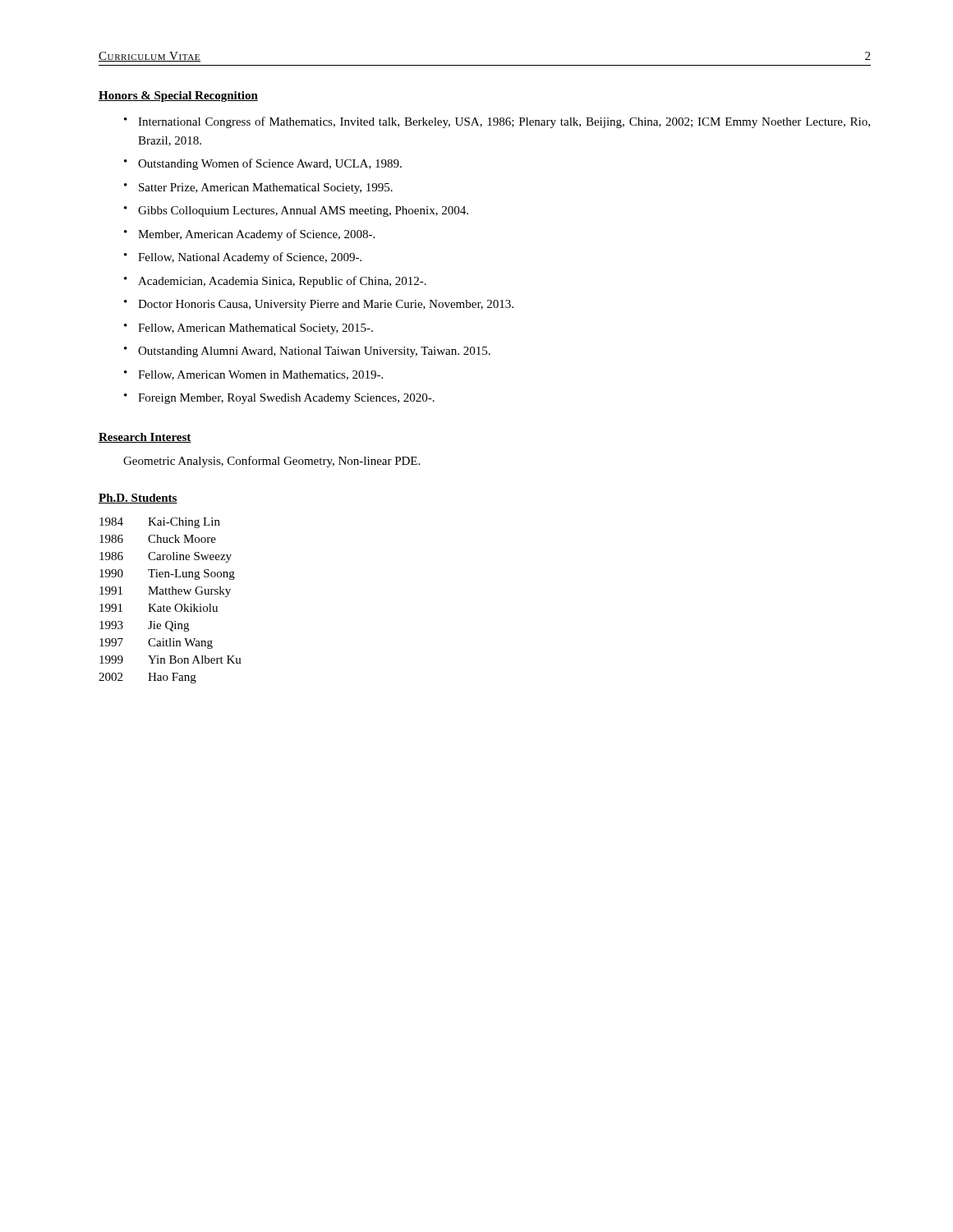Viewport: 953px width, 1232px height.
Task: Find the passage starting "1991 Kate Okikiolu"
Action: click(158, 608)
